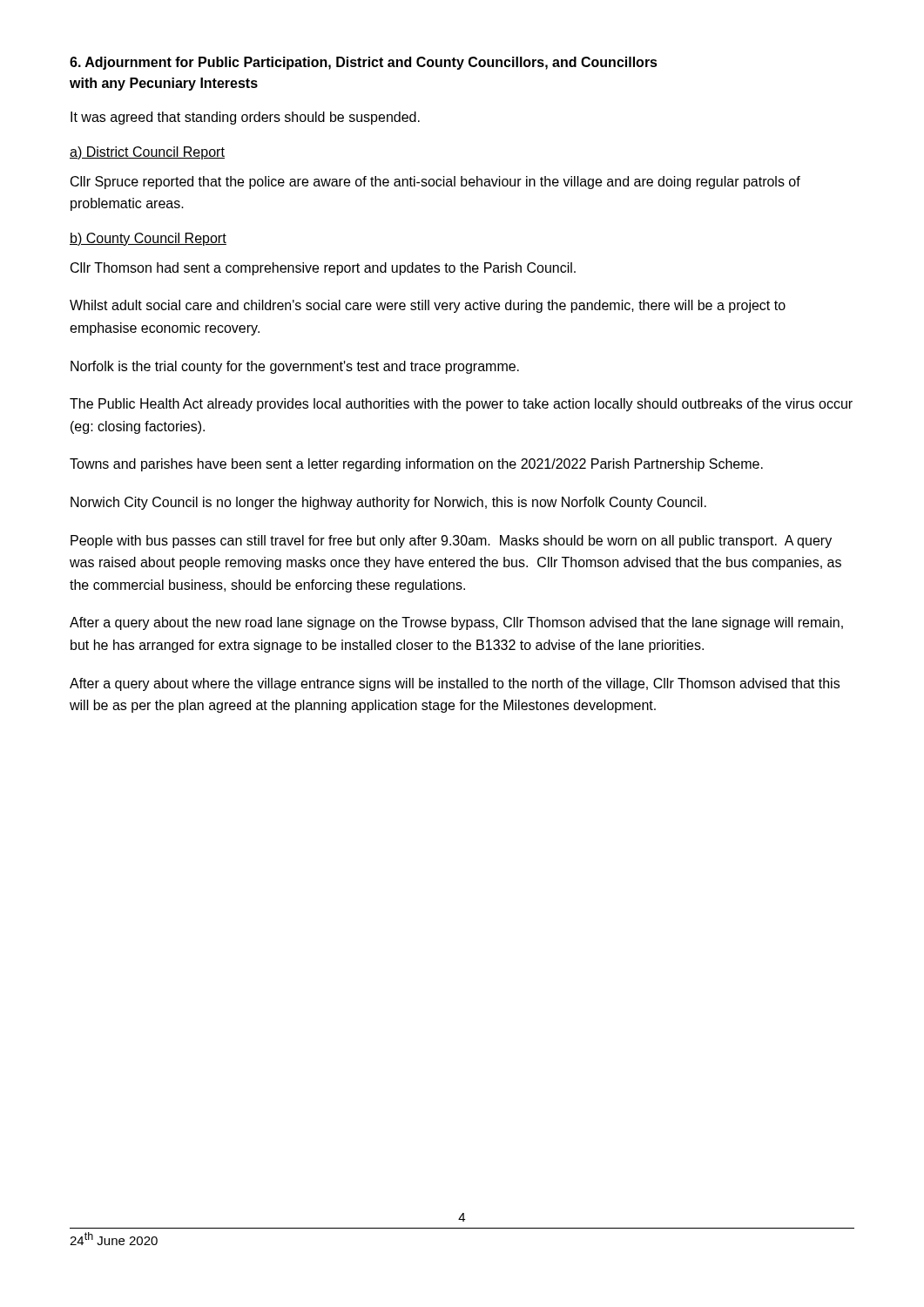Find the block on this page that starts "After a query about where"
Image resolution: width=924 pixels, height=1307 pixels.
click(x=455, y=694)
